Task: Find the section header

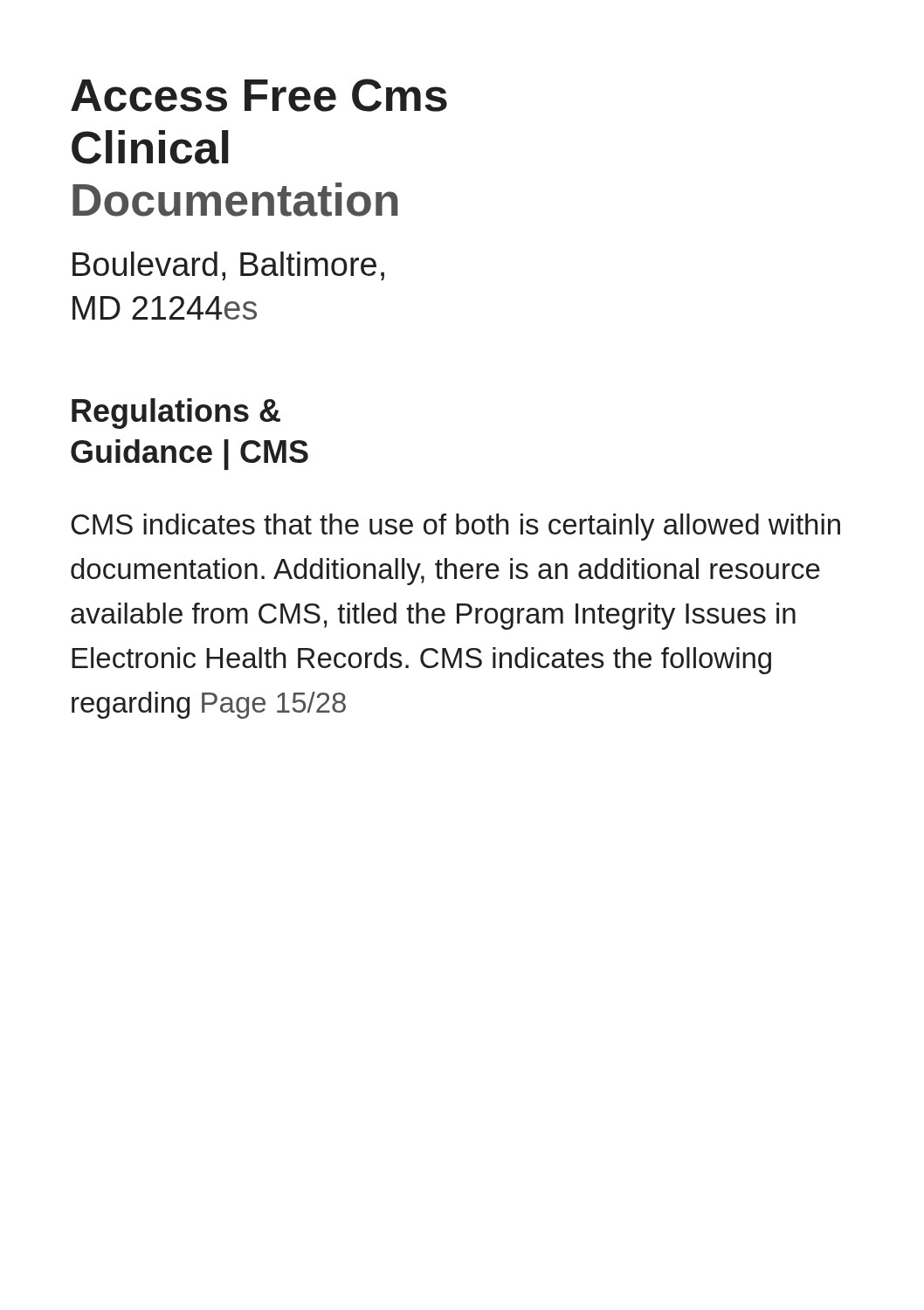Action: (462, 432)
